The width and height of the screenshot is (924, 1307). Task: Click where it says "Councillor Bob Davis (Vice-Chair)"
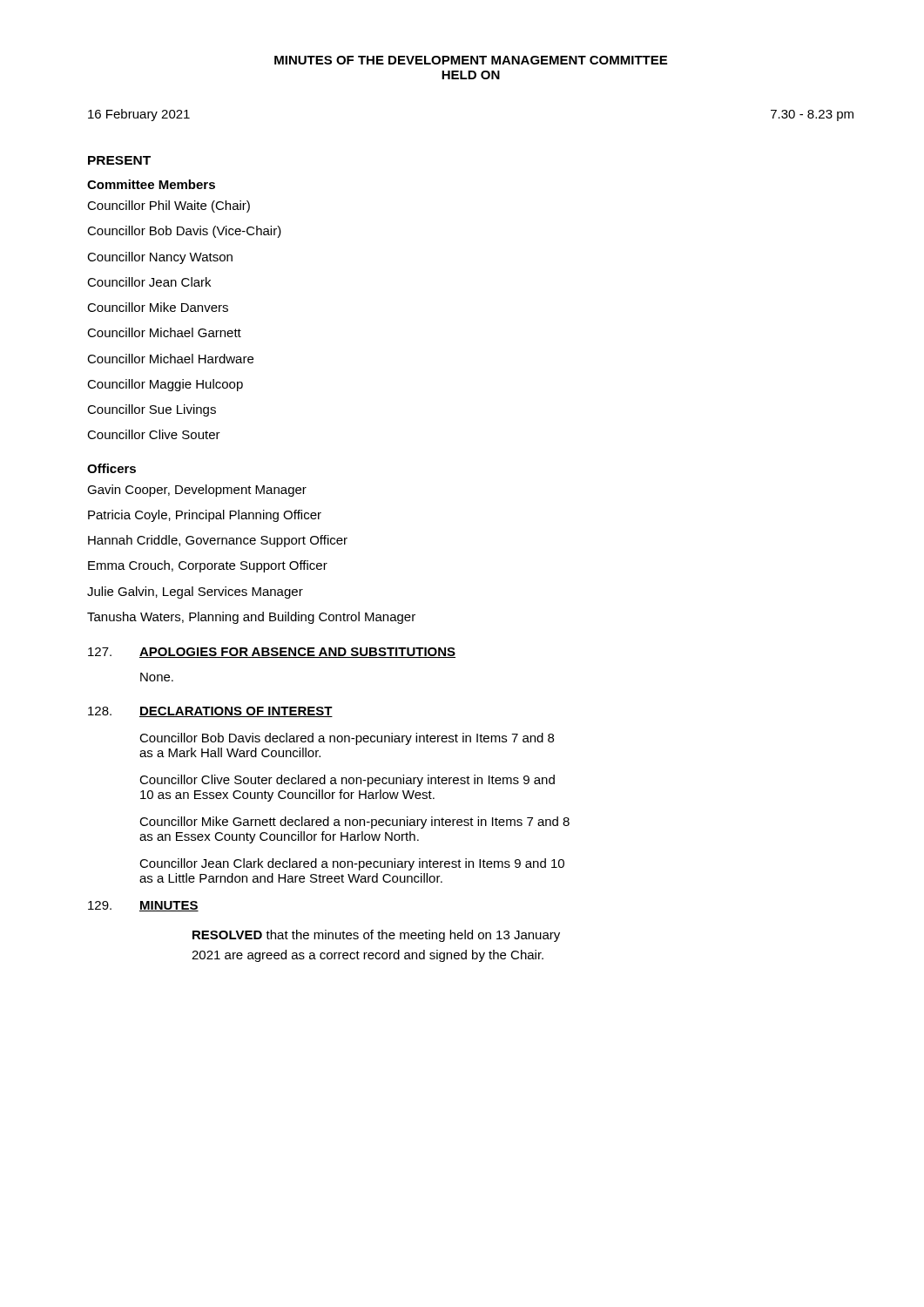click(184, 231)
